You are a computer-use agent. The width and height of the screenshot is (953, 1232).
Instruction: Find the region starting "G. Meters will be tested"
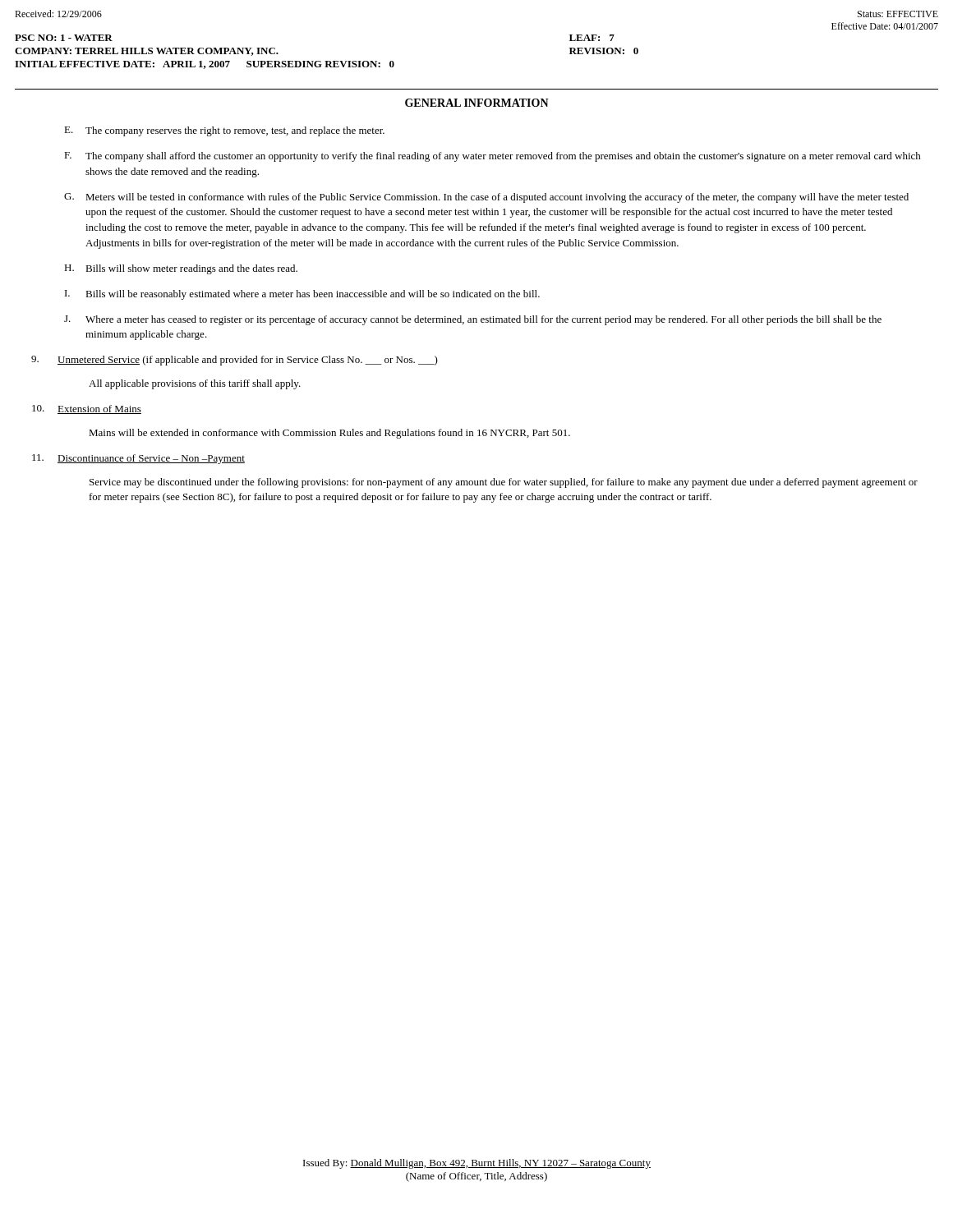[493, 220]
